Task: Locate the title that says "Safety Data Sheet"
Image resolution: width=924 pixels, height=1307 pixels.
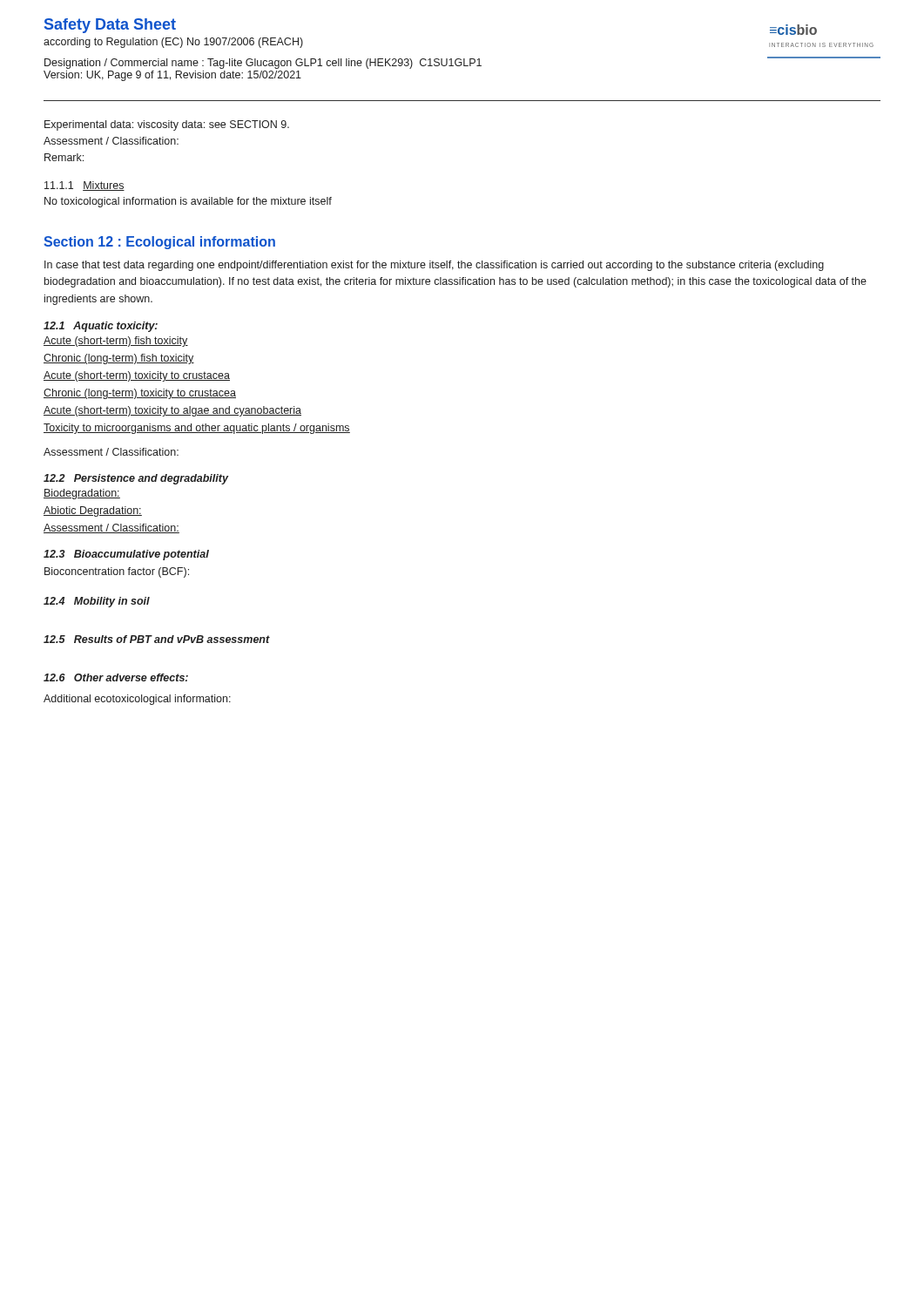Action: 110,24
